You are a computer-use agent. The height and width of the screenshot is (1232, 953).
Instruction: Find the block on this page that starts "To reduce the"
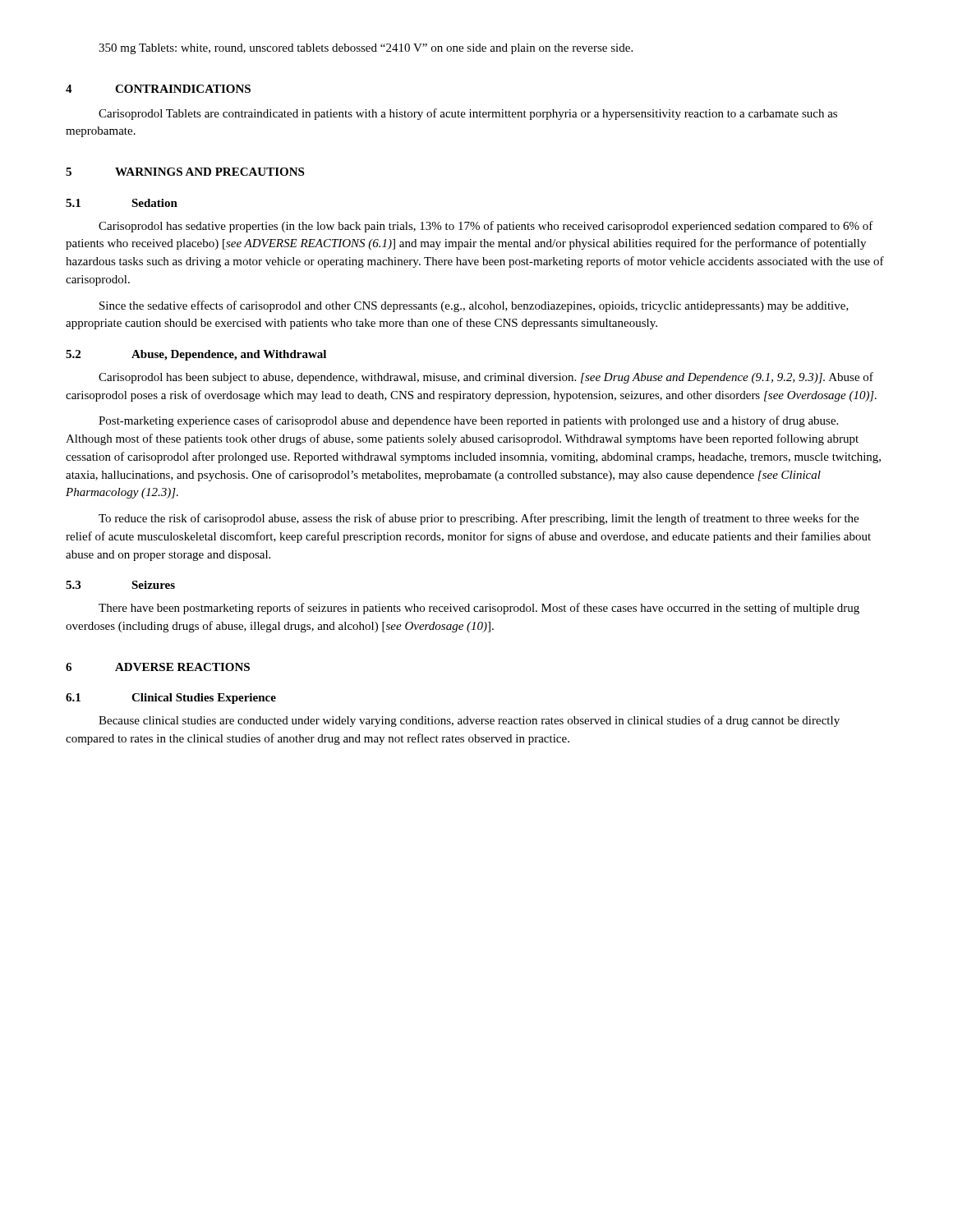(476, 537)
